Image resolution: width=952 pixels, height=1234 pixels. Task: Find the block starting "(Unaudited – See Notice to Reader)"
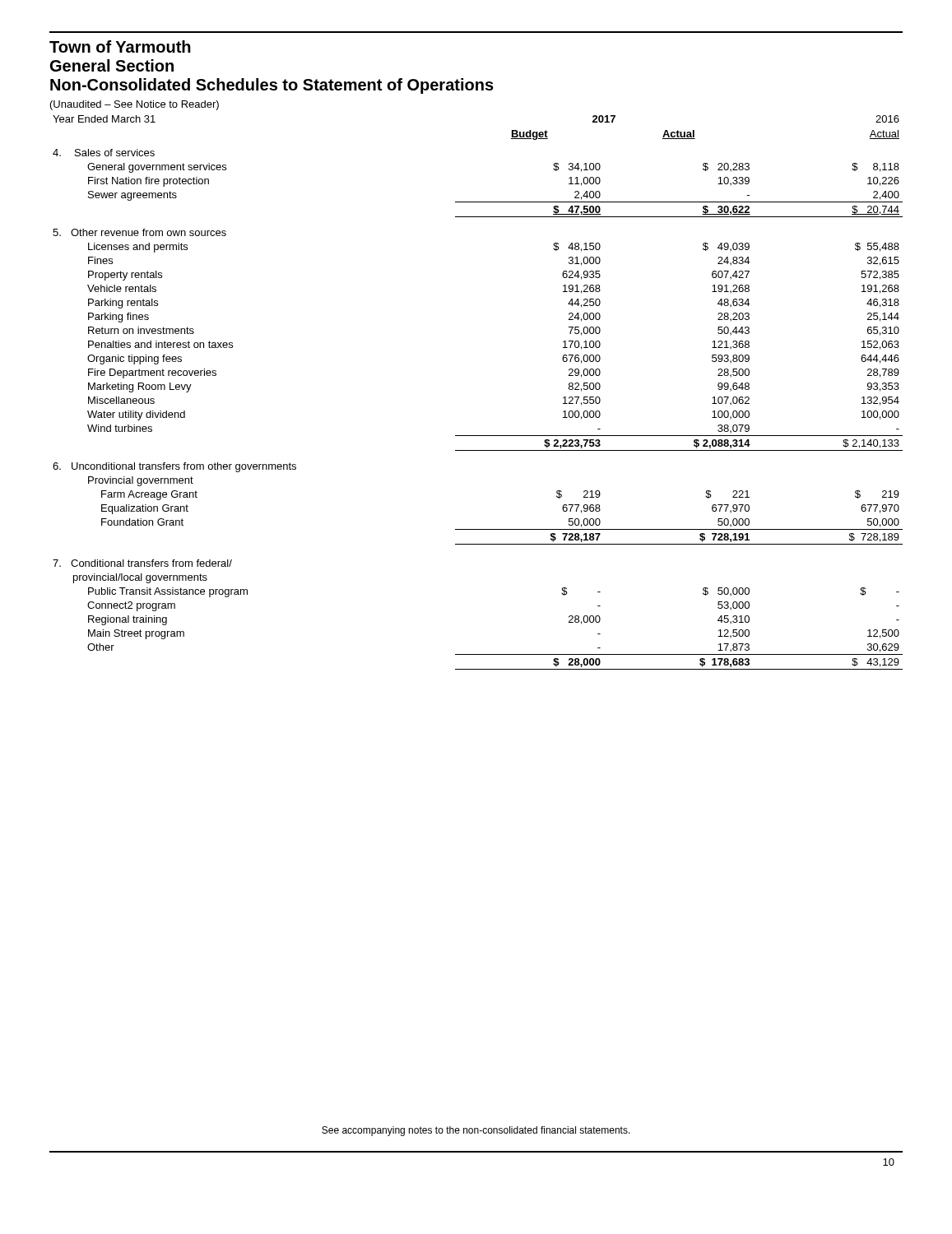(x=134, y=104)
